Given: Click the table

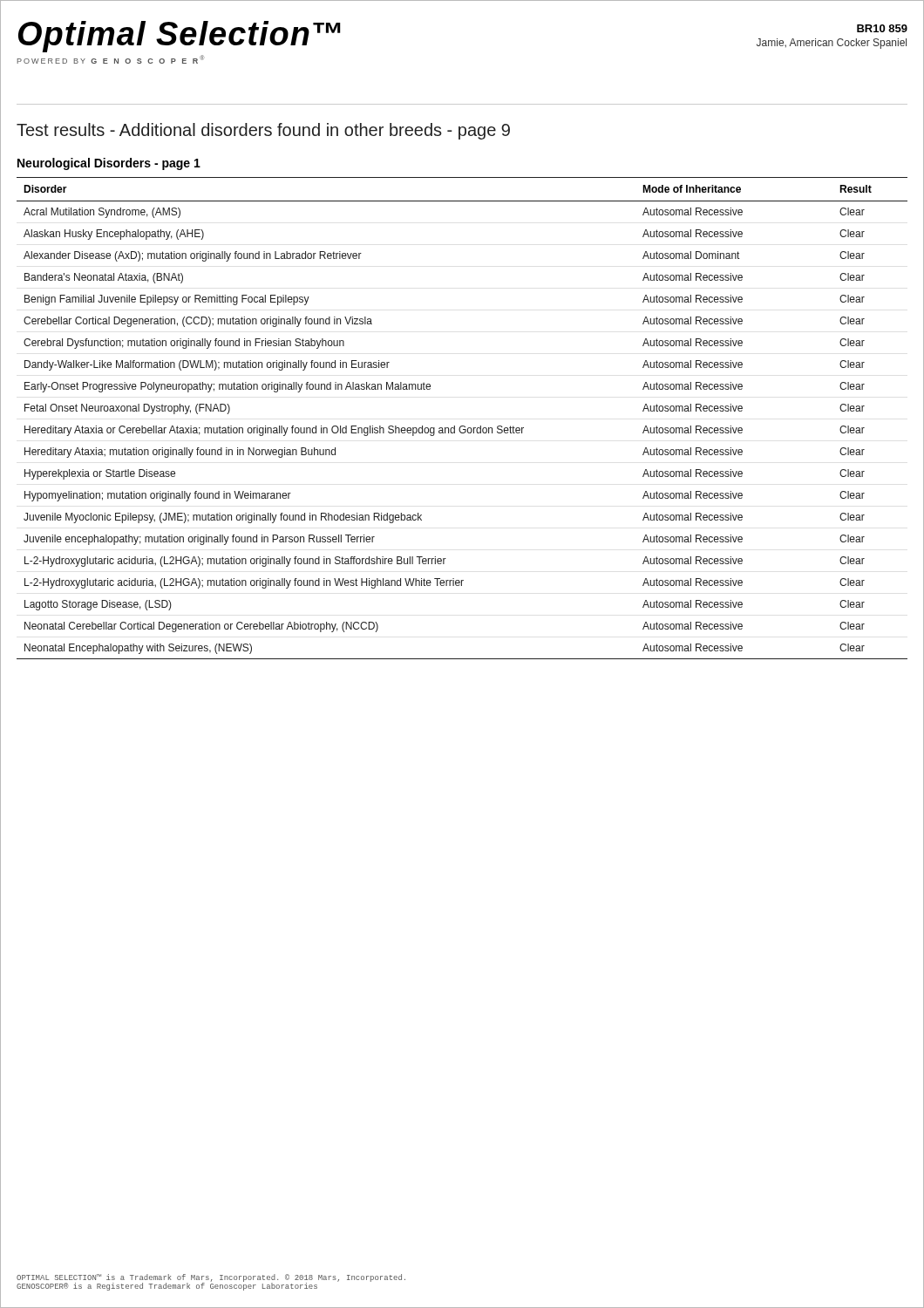Looking at the screenshot, I should 462,418.
